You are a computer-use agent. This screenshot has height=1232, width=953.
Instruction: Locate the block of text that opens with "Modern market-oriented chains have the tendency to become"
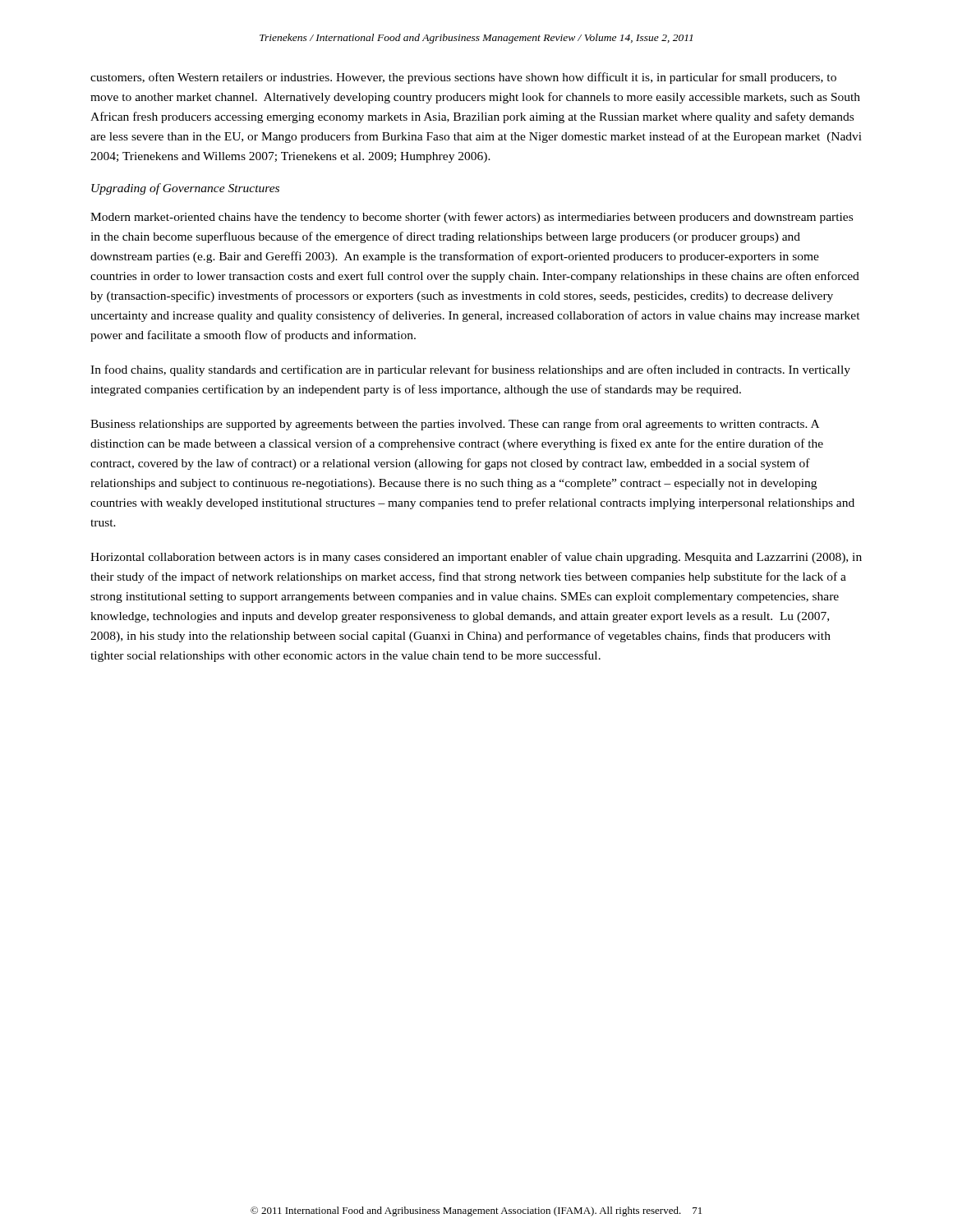click(x=475, y=276)
